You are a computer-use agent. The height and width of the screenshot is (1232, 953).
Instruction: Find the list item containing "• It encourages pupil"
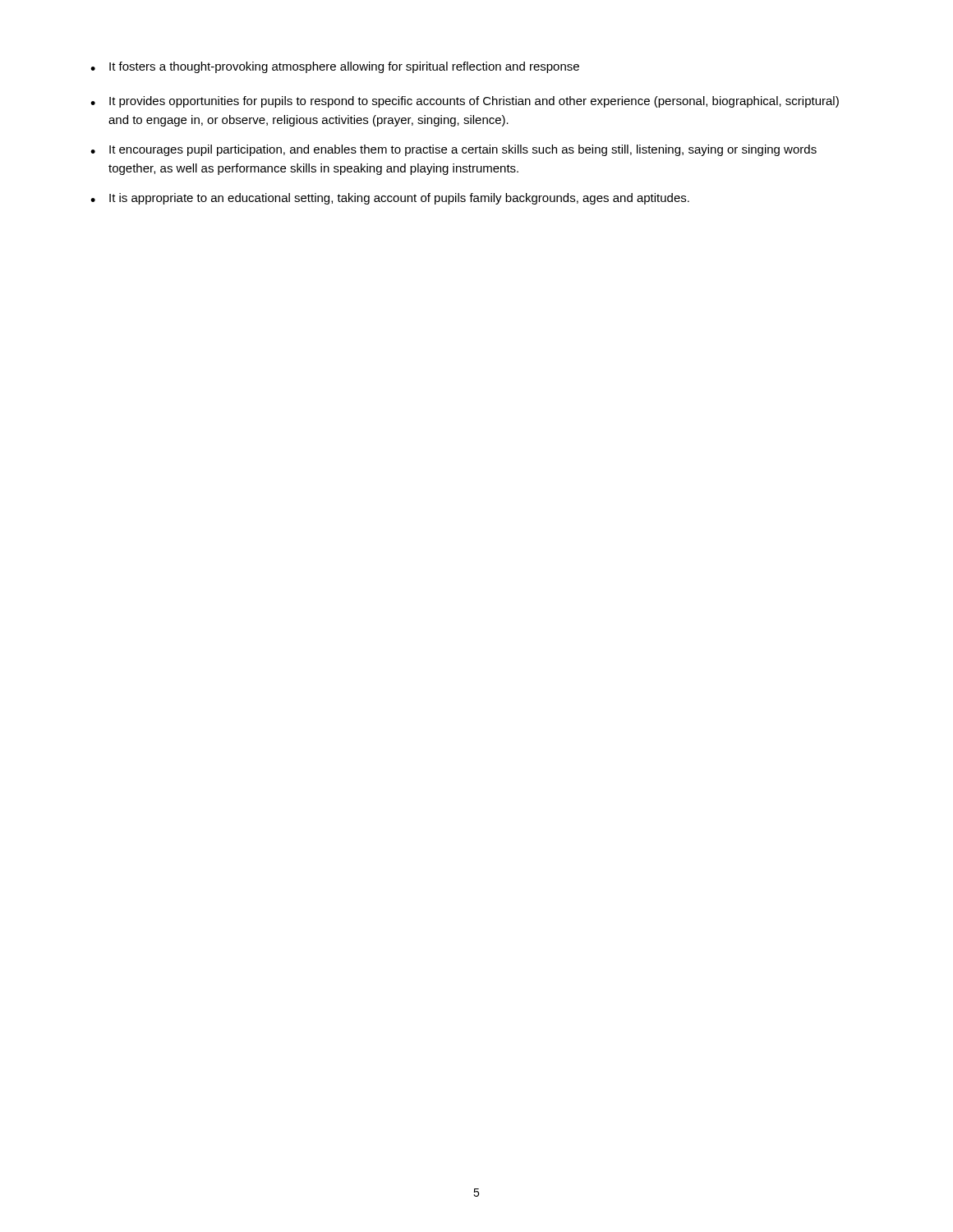[476, 159]
